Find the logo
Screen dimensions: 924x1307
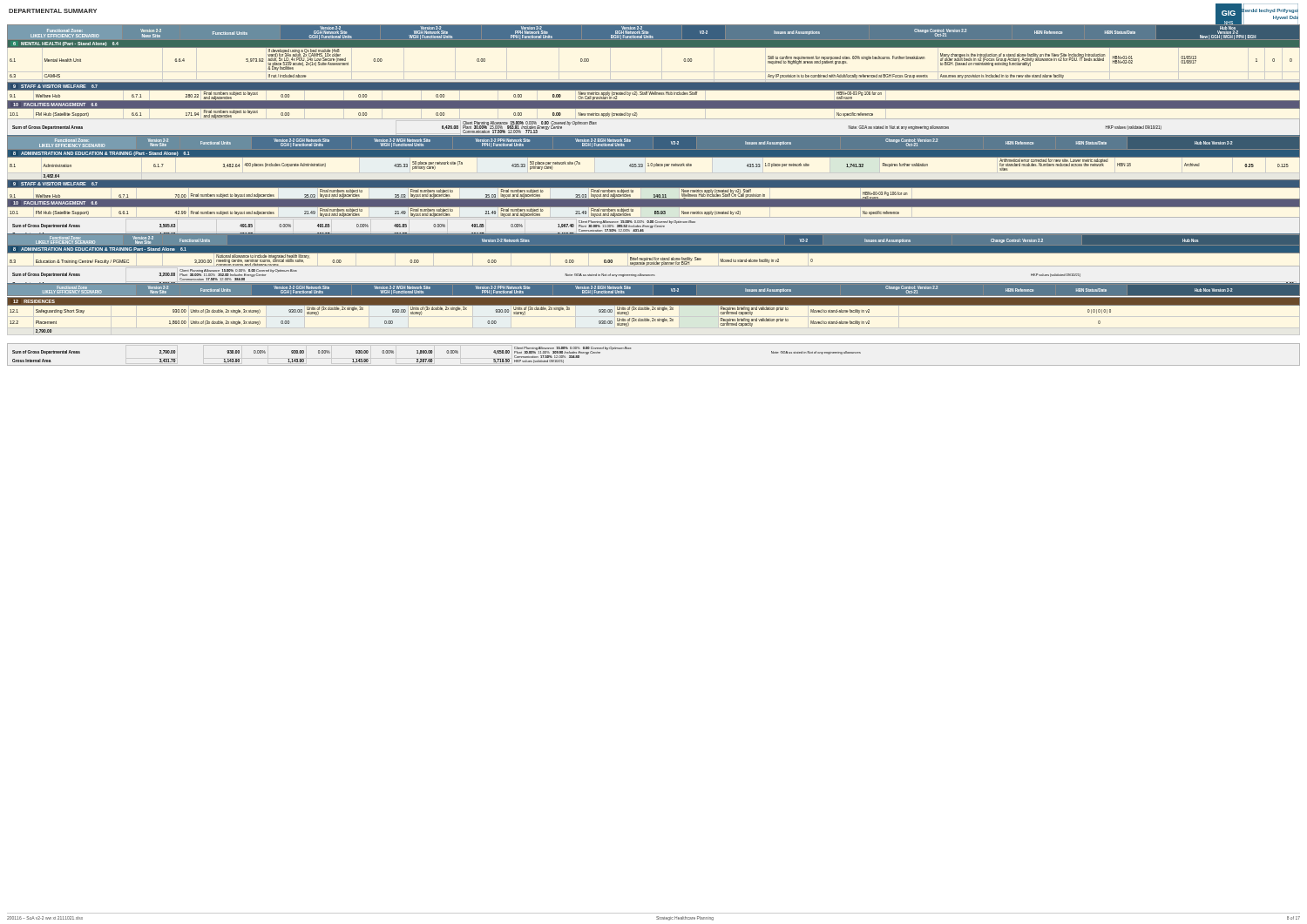coord(1257,19)
